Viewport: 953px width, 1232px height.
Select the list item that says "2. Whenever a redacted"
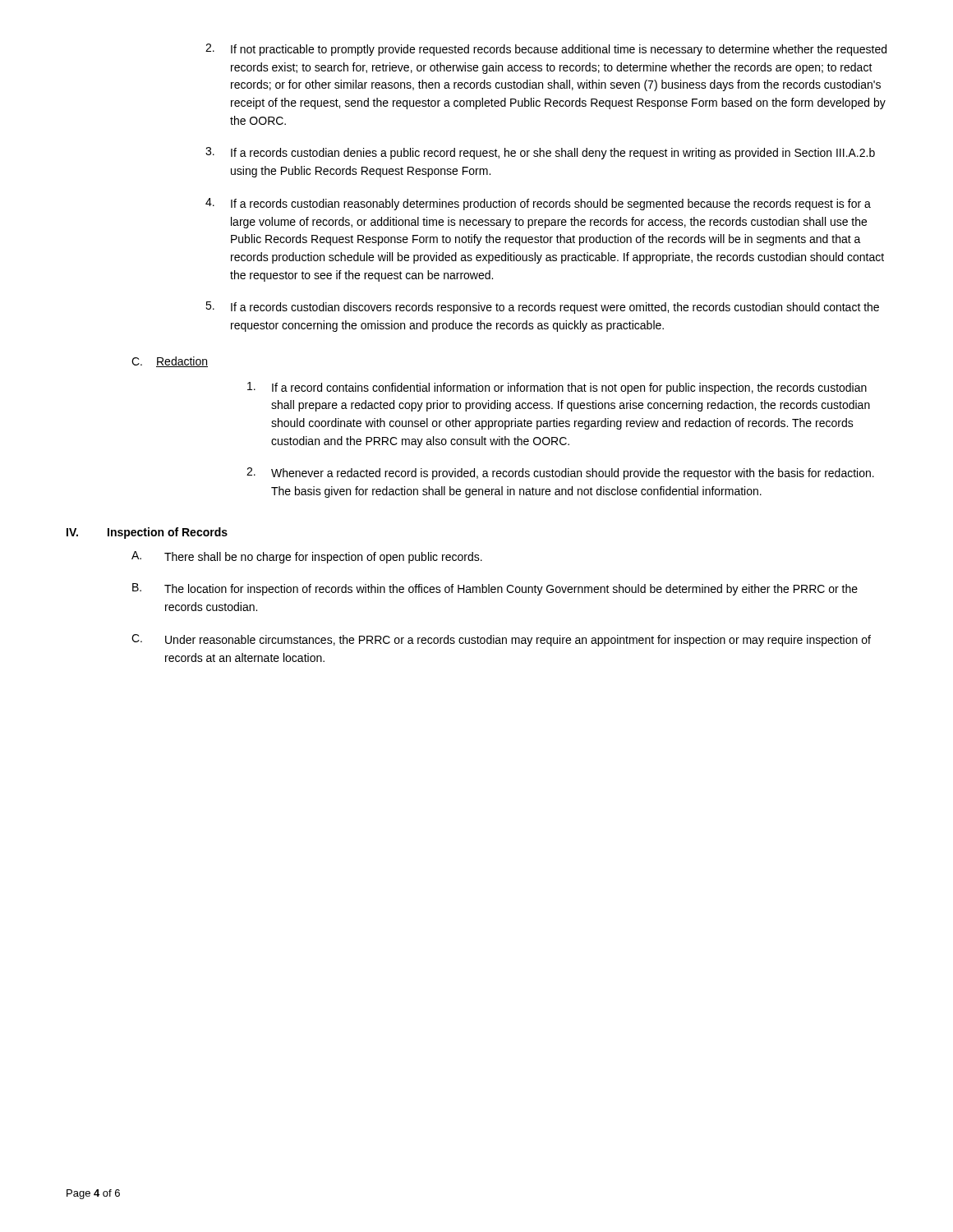tap(567, 483)
